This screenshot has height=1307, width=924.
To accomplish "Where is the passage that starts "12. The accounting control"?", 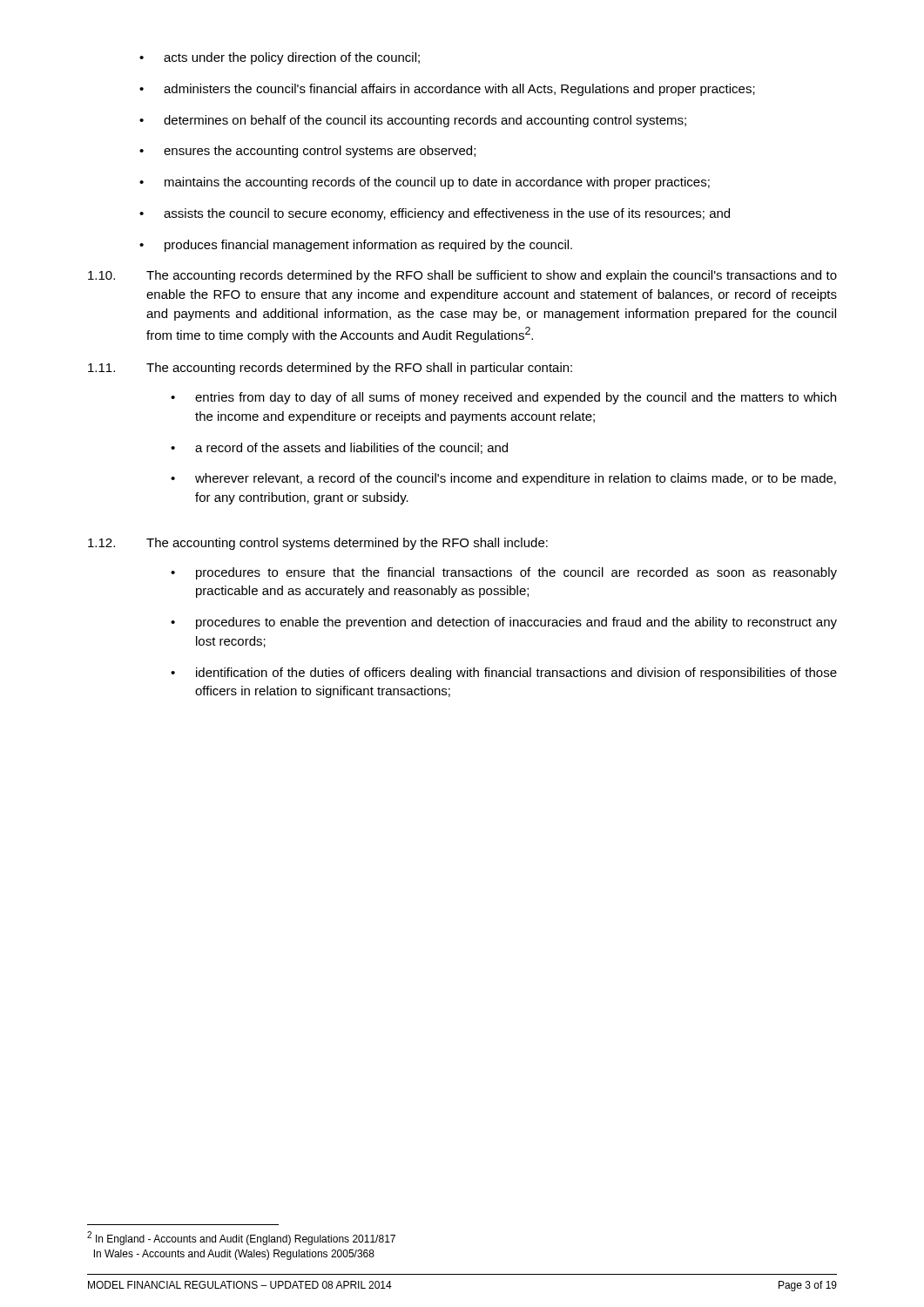I will pyautogui.click(x=462, y=623).
